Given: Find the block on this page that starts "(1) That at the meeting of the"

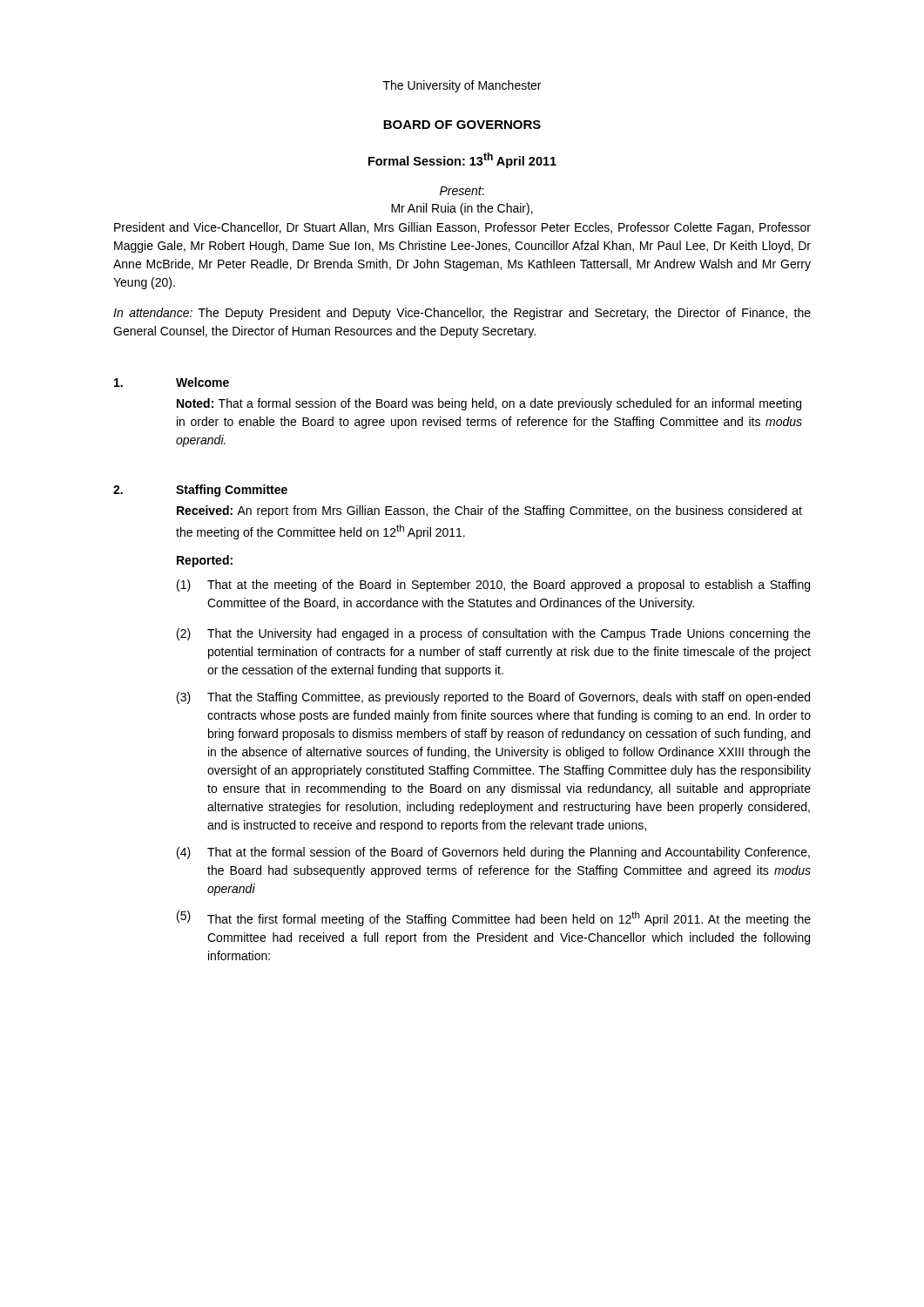Looking at the screenshot, I should pyautogui.click(x=493, y=595).
